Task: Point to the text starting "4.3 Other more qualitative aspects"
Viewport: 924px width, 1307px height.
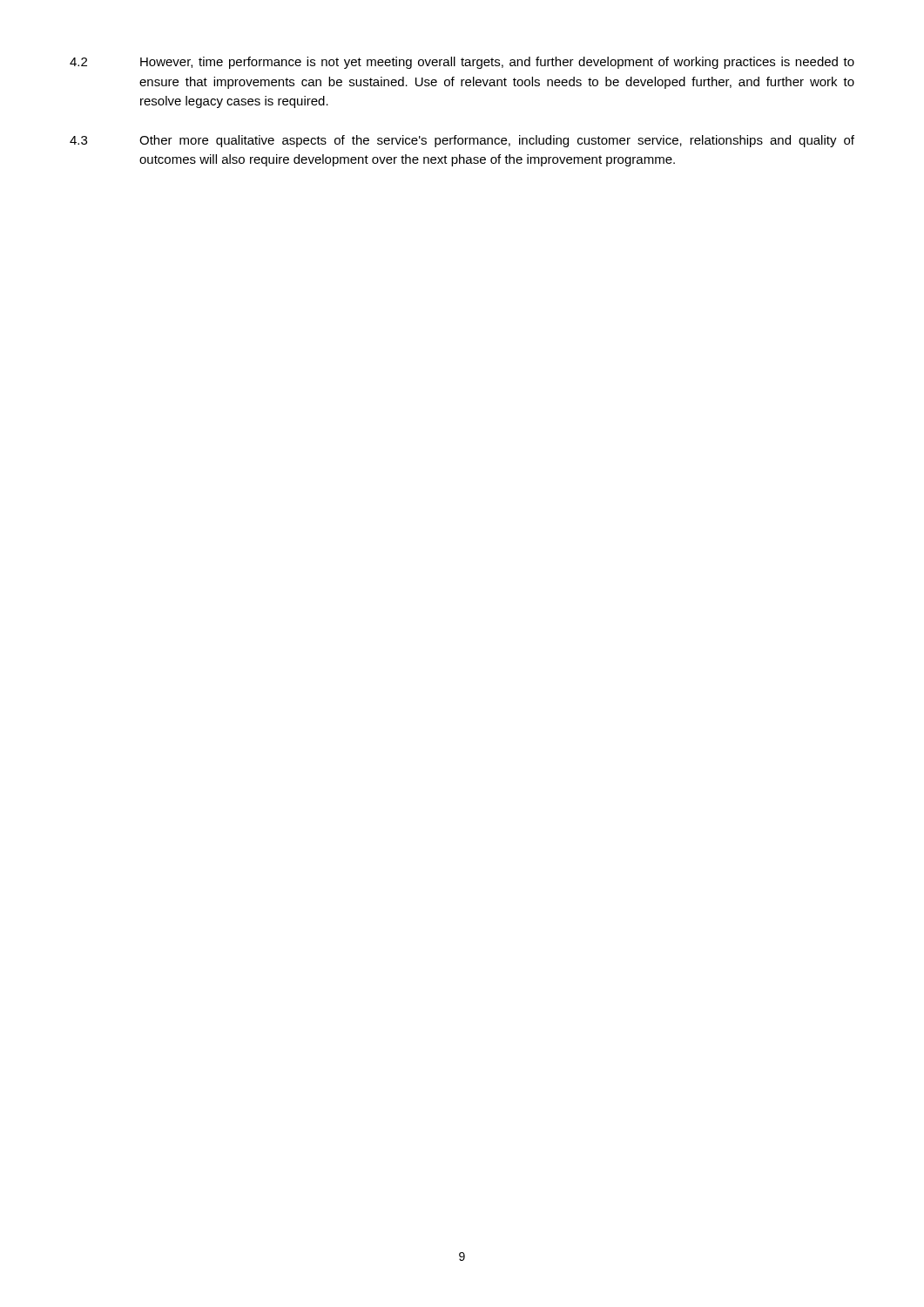Action: click(462, 150)
